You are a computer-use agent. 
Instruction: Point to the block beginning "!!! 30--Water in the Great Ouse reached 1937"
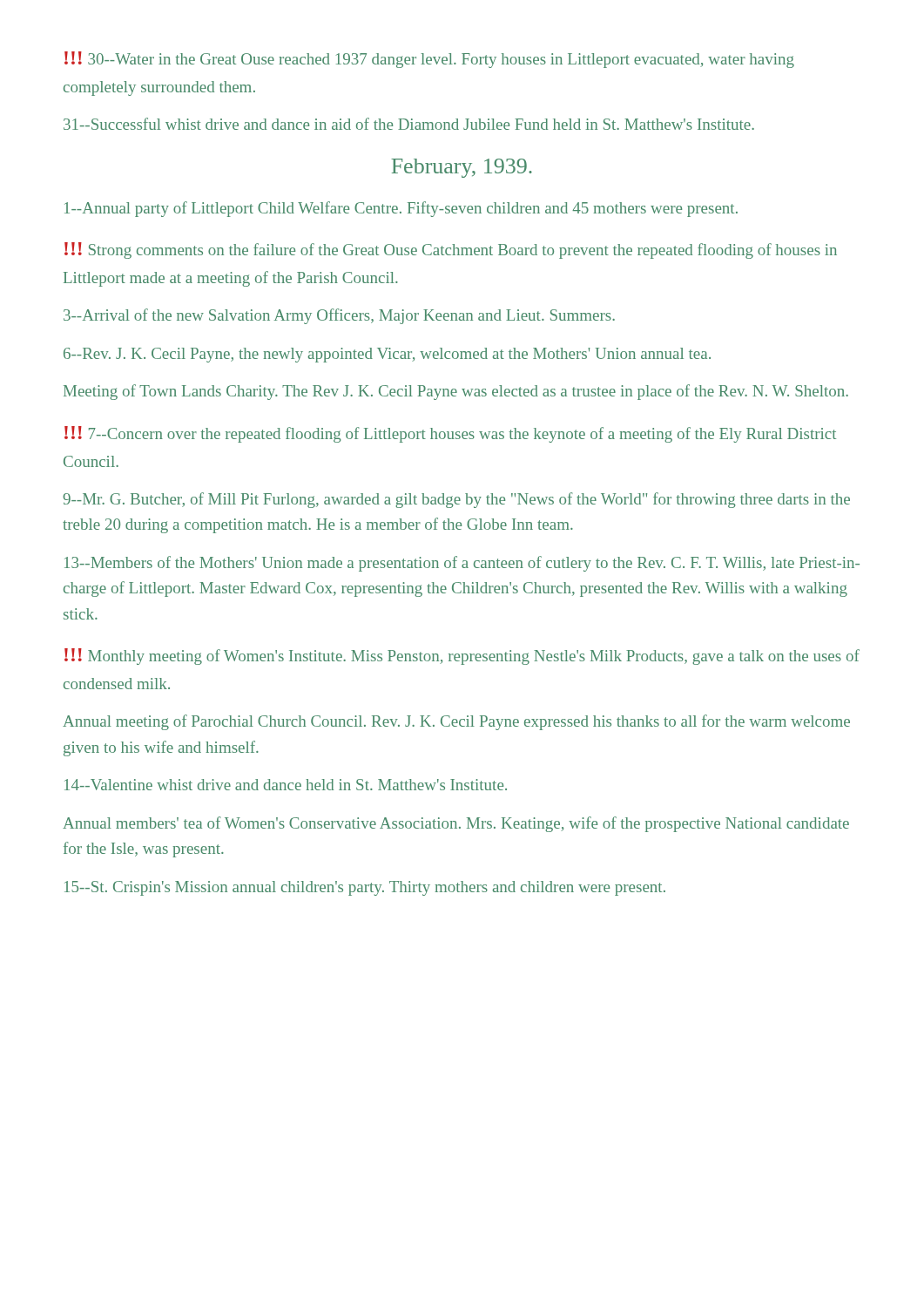[428, 71]
